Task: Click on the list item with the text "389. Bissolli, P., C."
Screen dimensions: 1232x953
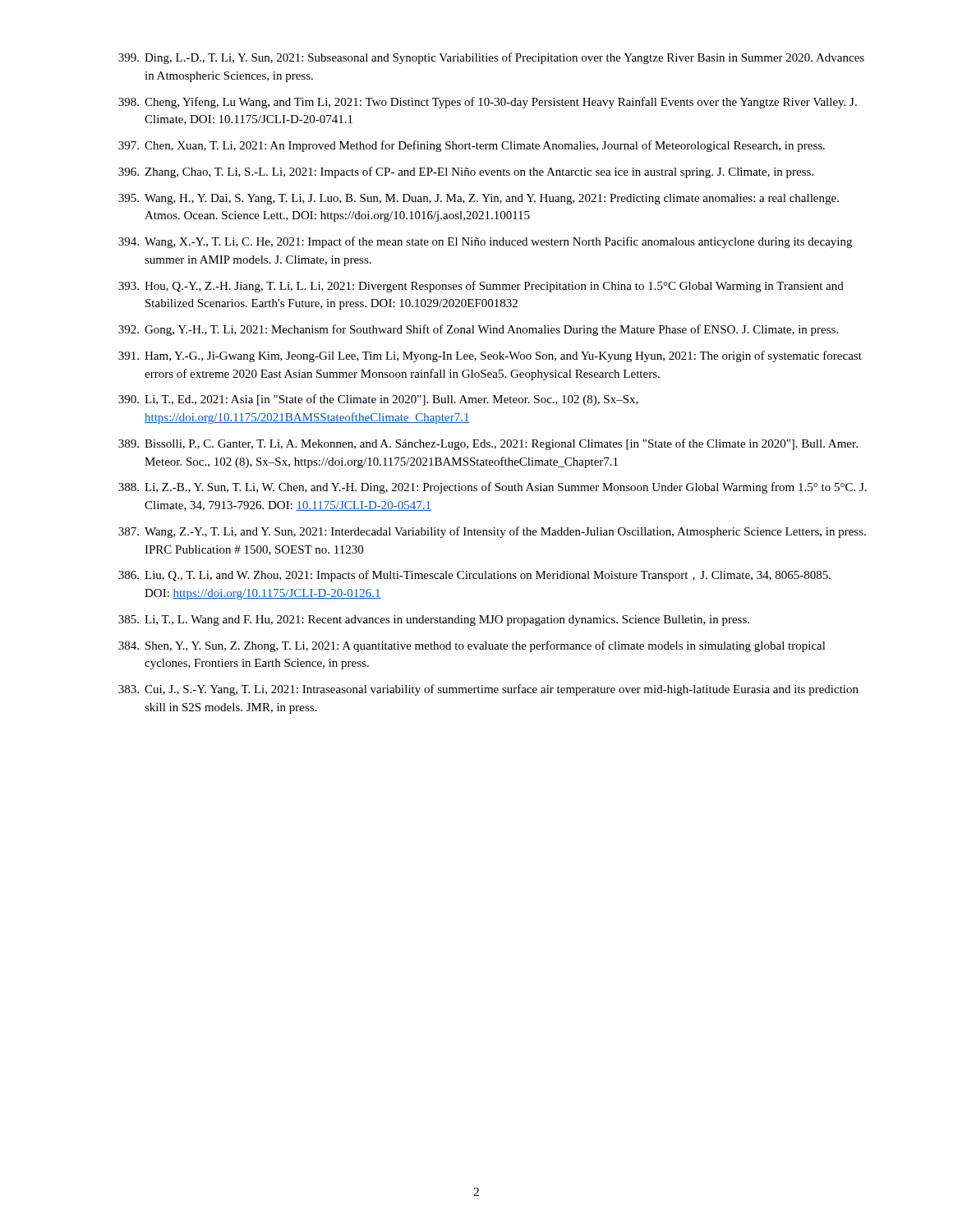Action: 485,453
